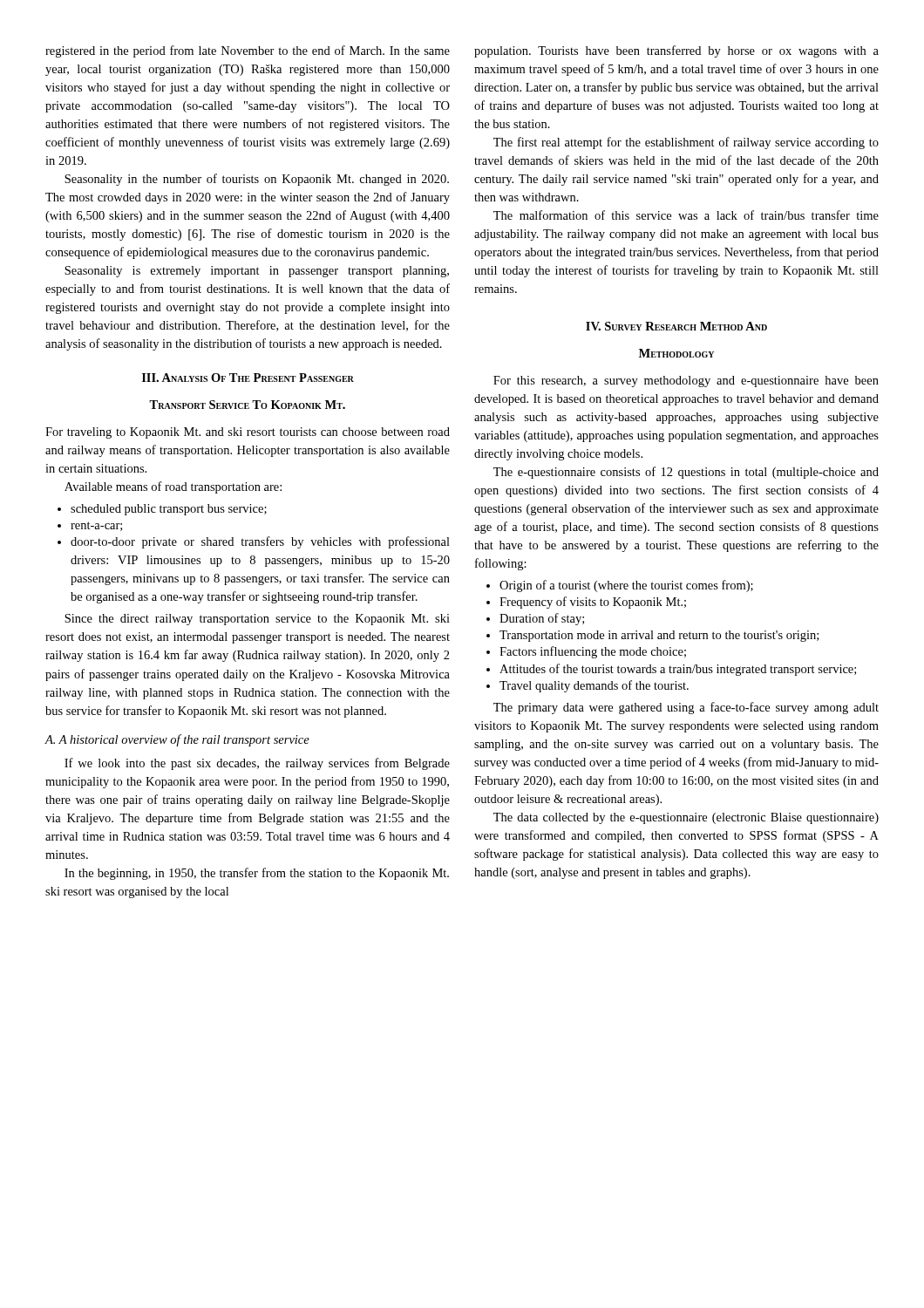Find the element starting "In the beginning, in 1950,"
This screenshot has width=924, height=1308.
click(x=248, y=882)
